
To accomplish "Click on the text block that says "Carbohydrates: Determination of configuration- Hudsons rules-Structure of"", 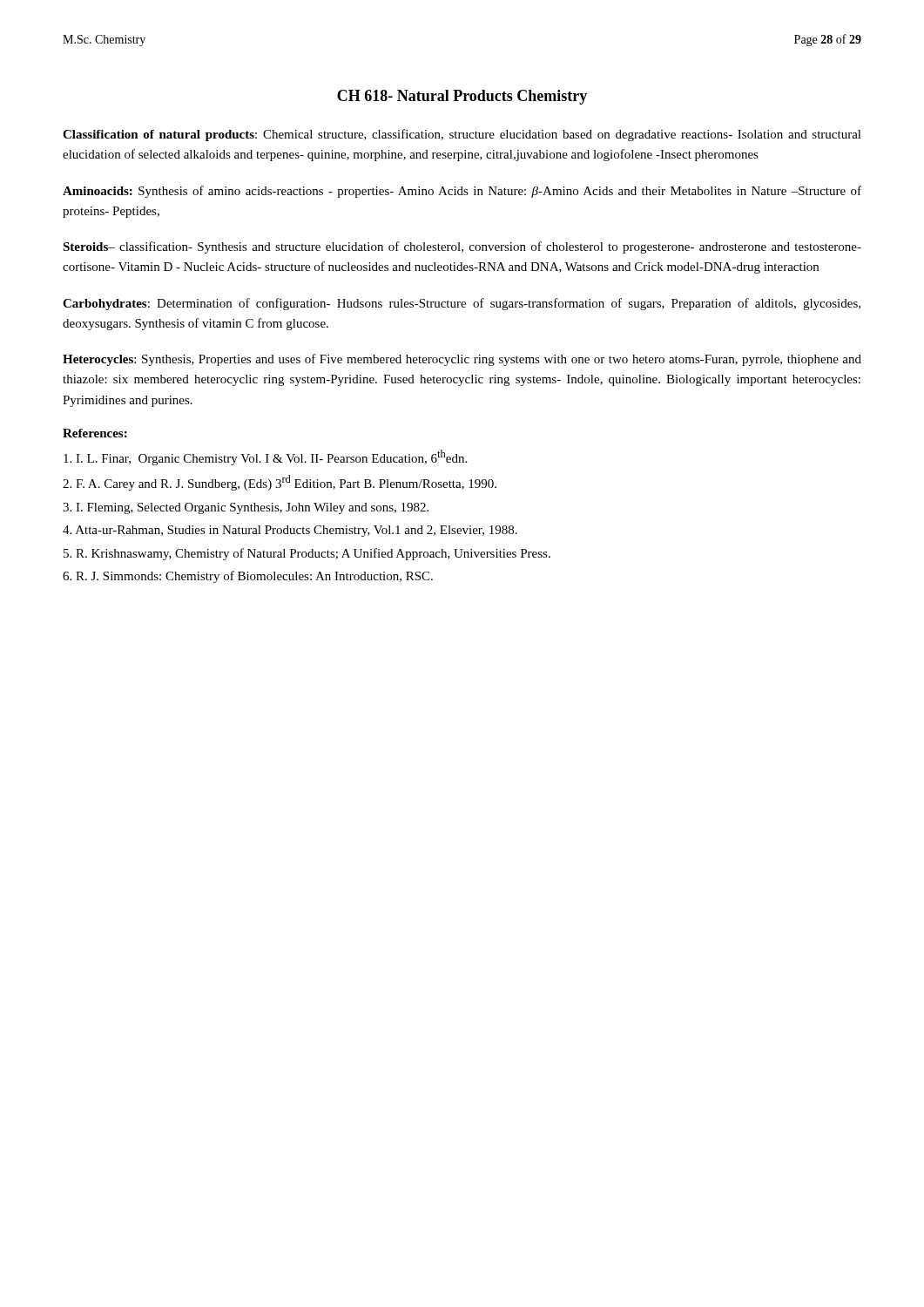I will [x=462, y=313].
